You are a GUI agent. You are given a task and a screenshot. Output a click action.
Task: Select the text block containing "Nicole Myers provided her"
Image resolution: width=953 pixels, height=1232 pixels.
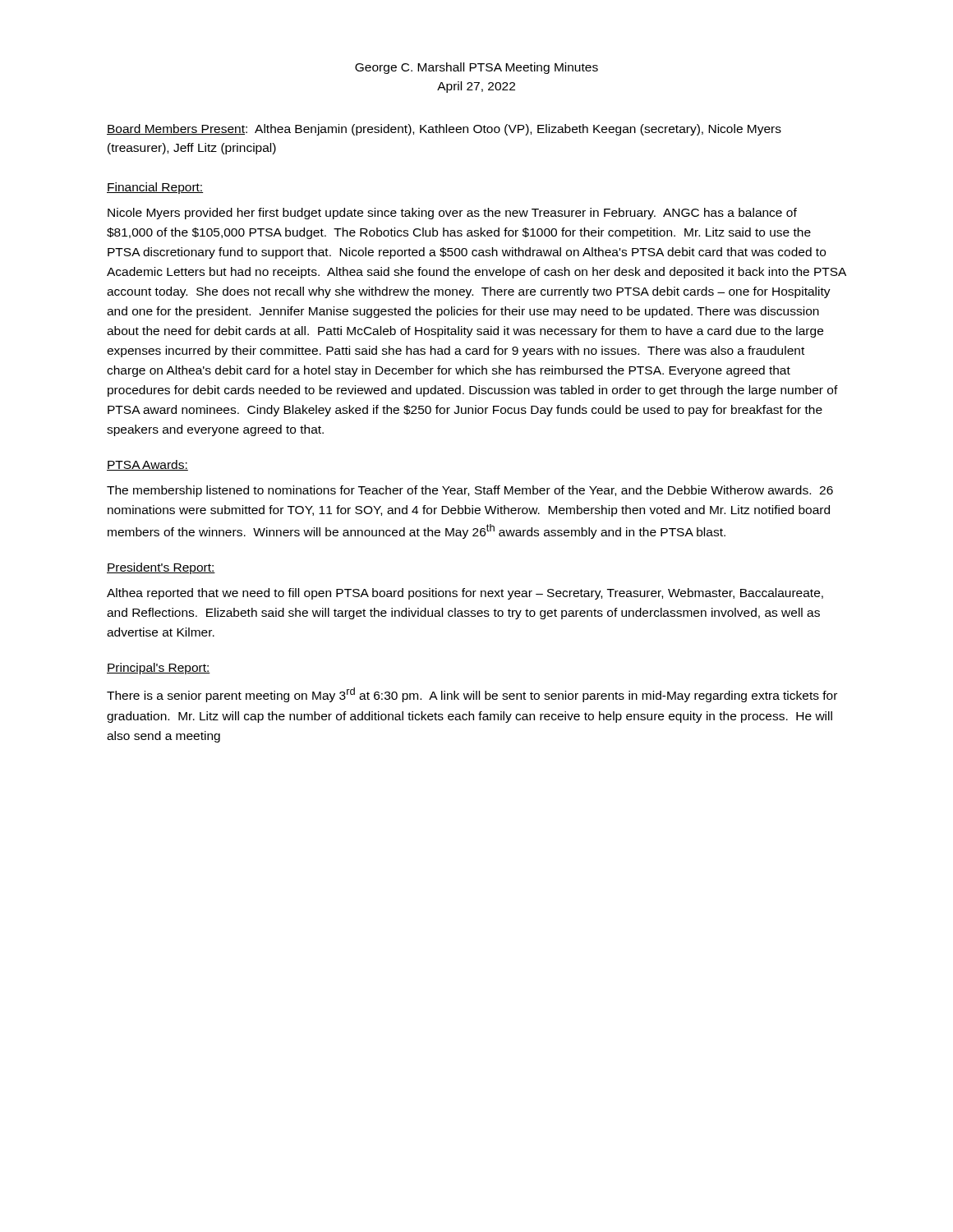point(476,321)
